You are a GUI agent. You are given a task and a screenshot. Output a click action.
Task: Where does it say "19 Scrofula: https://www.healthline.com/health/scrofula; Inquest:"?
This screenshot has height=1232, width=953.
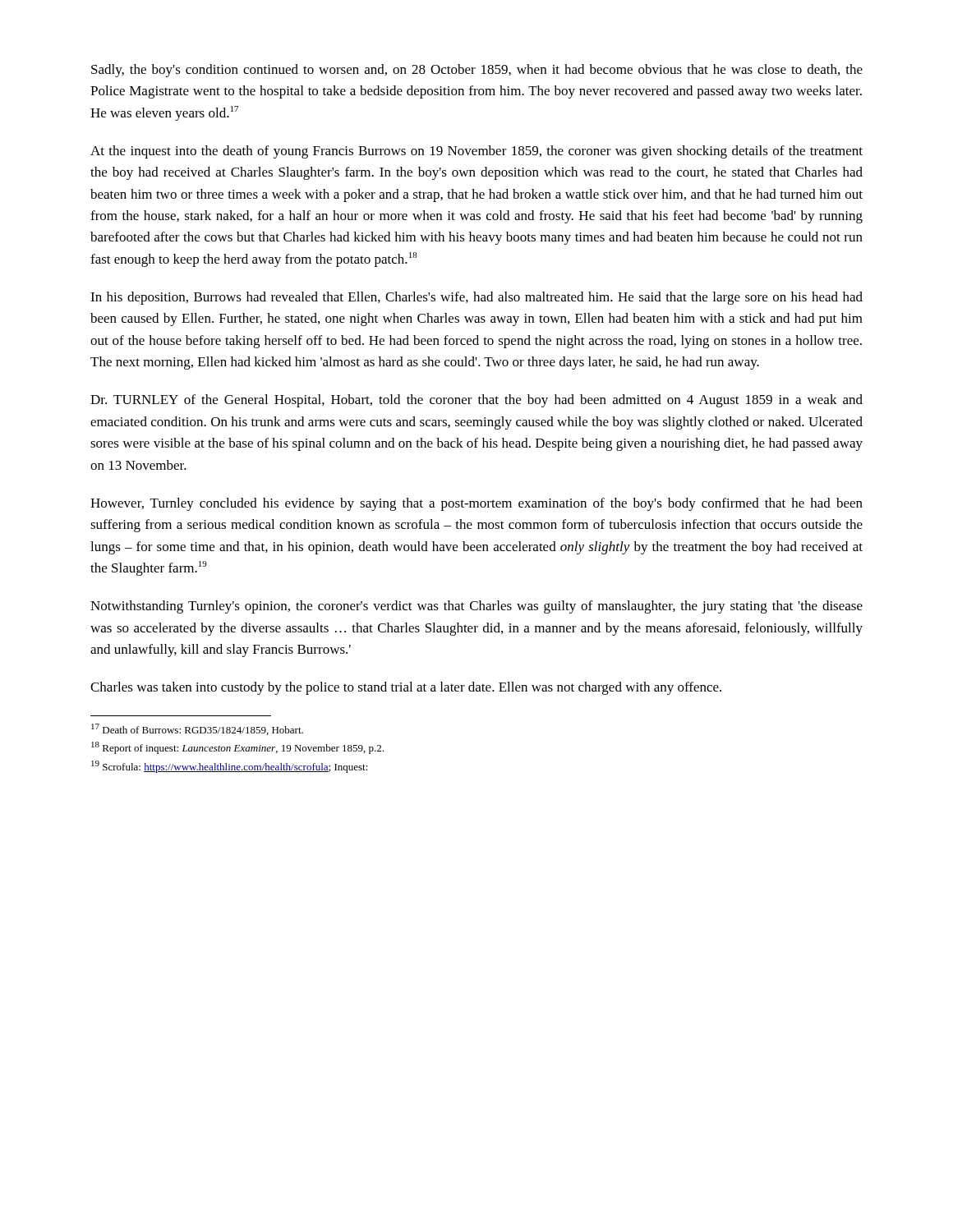pos(229,767)
